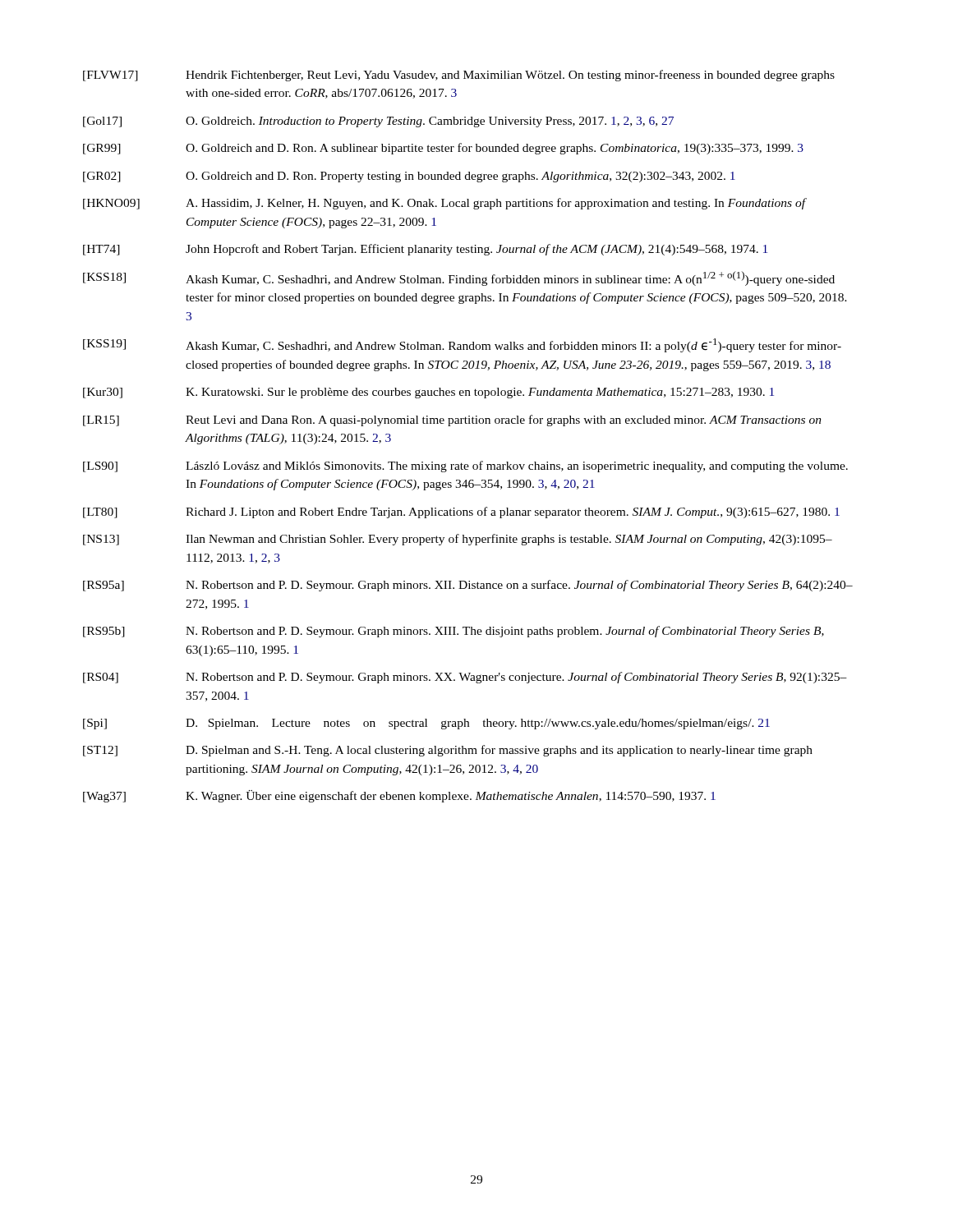
Task: Find the region starting "[GR99] O. Goldreich"
Action: click(x=468, y=148)
